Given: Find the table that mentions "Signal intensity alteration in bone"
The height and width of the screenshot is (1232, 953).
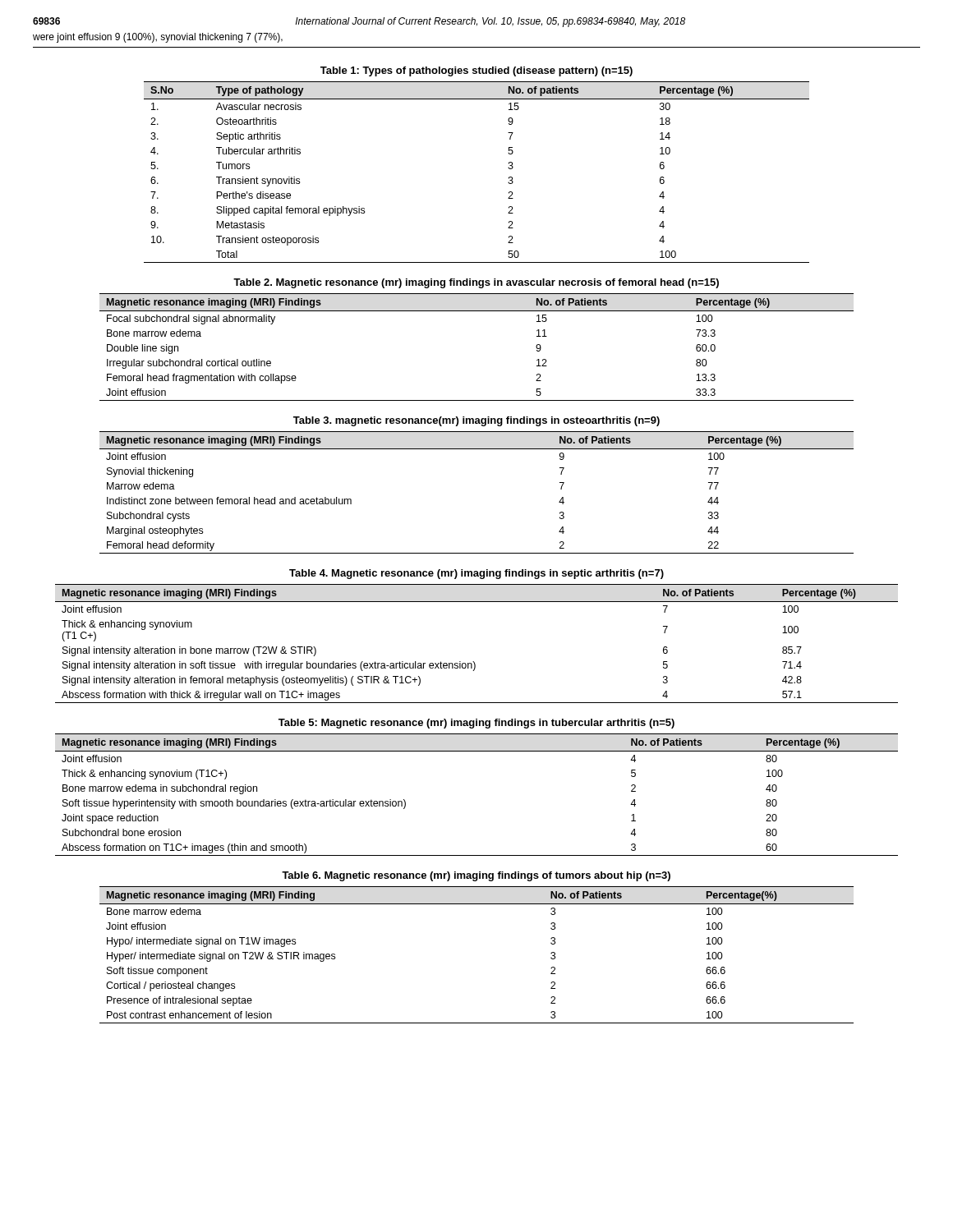Looking at the screenshot, I should click(x=476, y=644).
